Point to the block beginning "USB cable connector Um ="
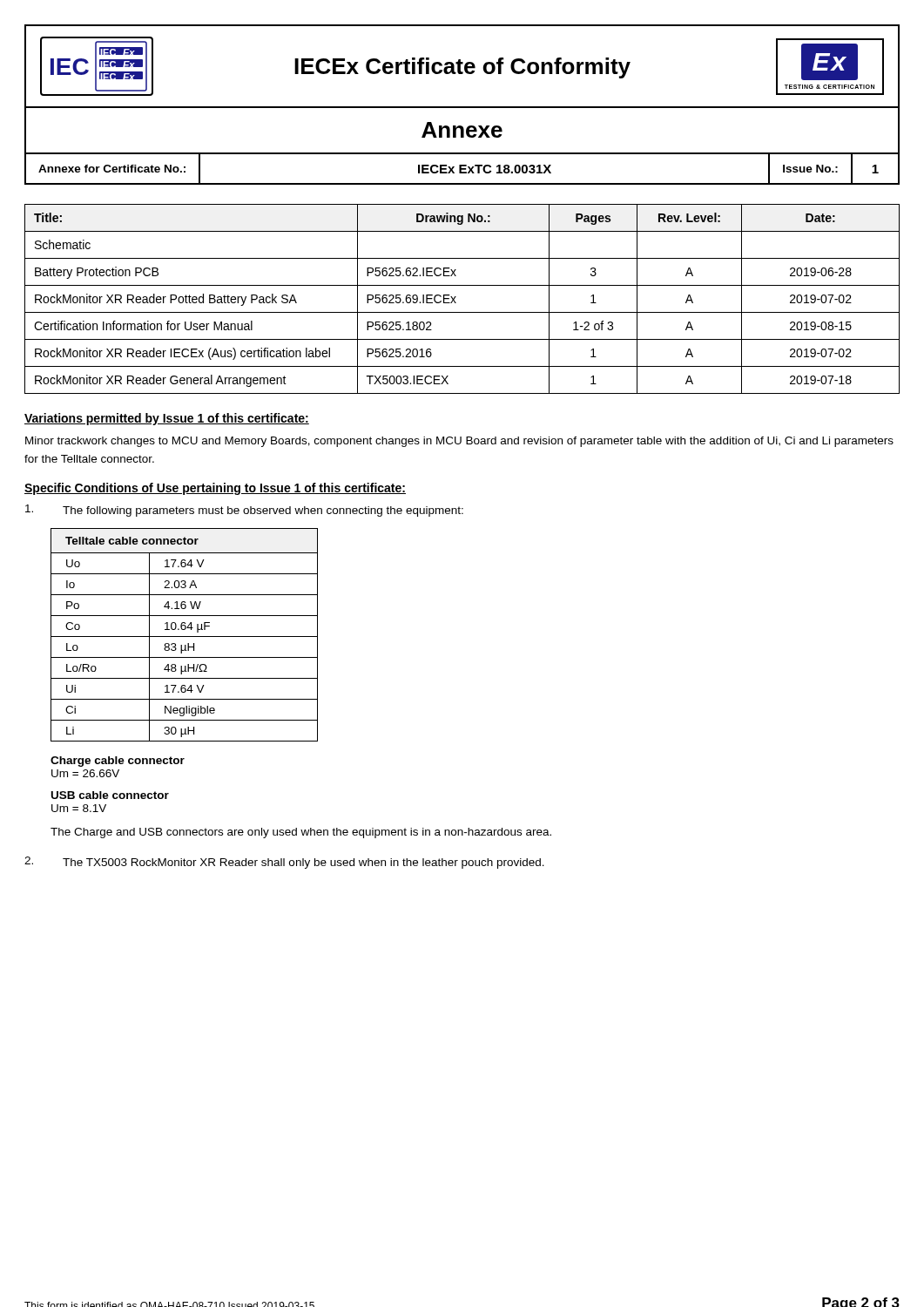Image resolution: width=924 pixels, height=1307 pixels. [110, 795]
